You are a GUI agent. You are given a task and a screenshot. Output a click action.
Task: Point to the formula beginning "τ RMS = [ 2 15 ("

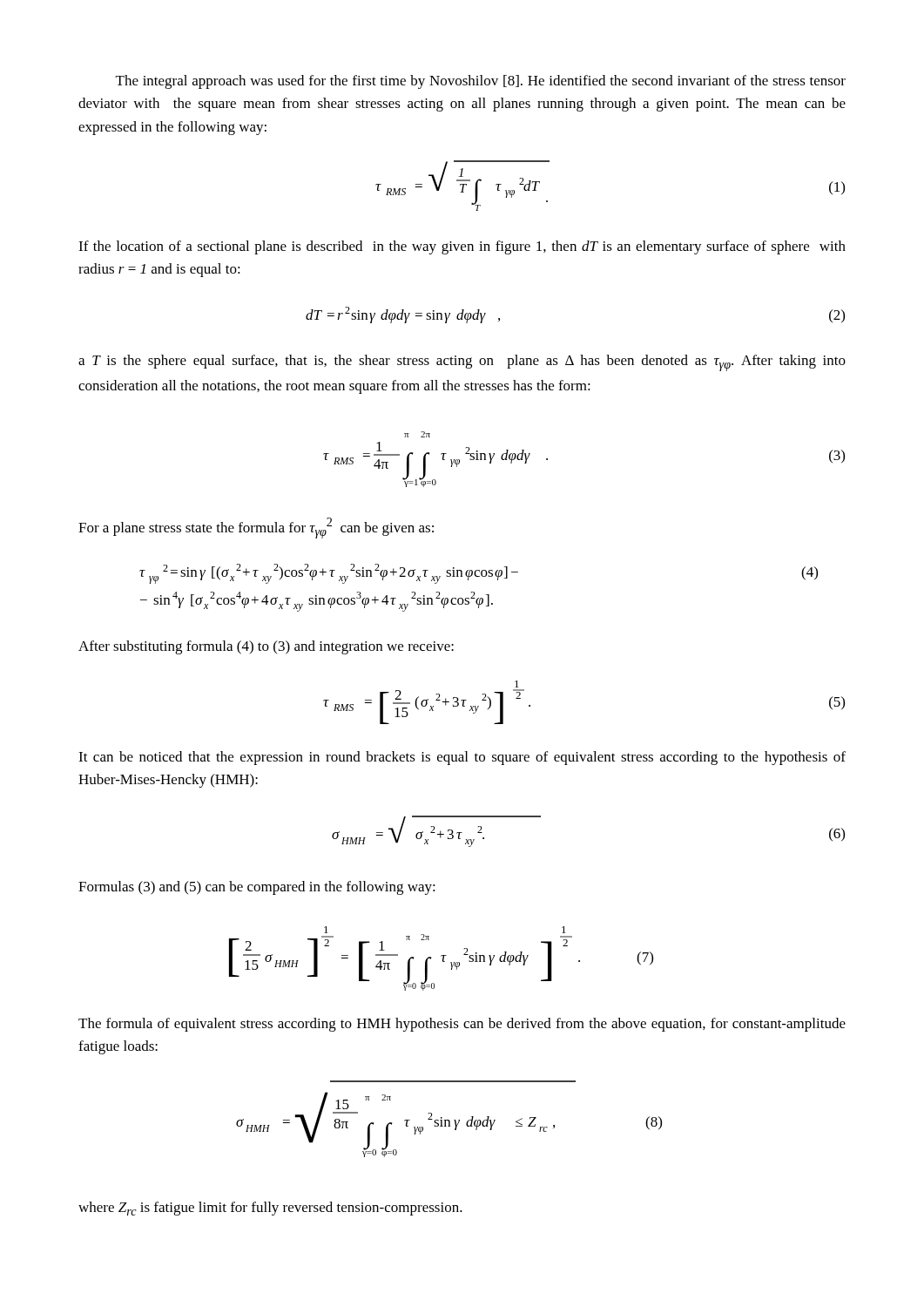point(462,702)
